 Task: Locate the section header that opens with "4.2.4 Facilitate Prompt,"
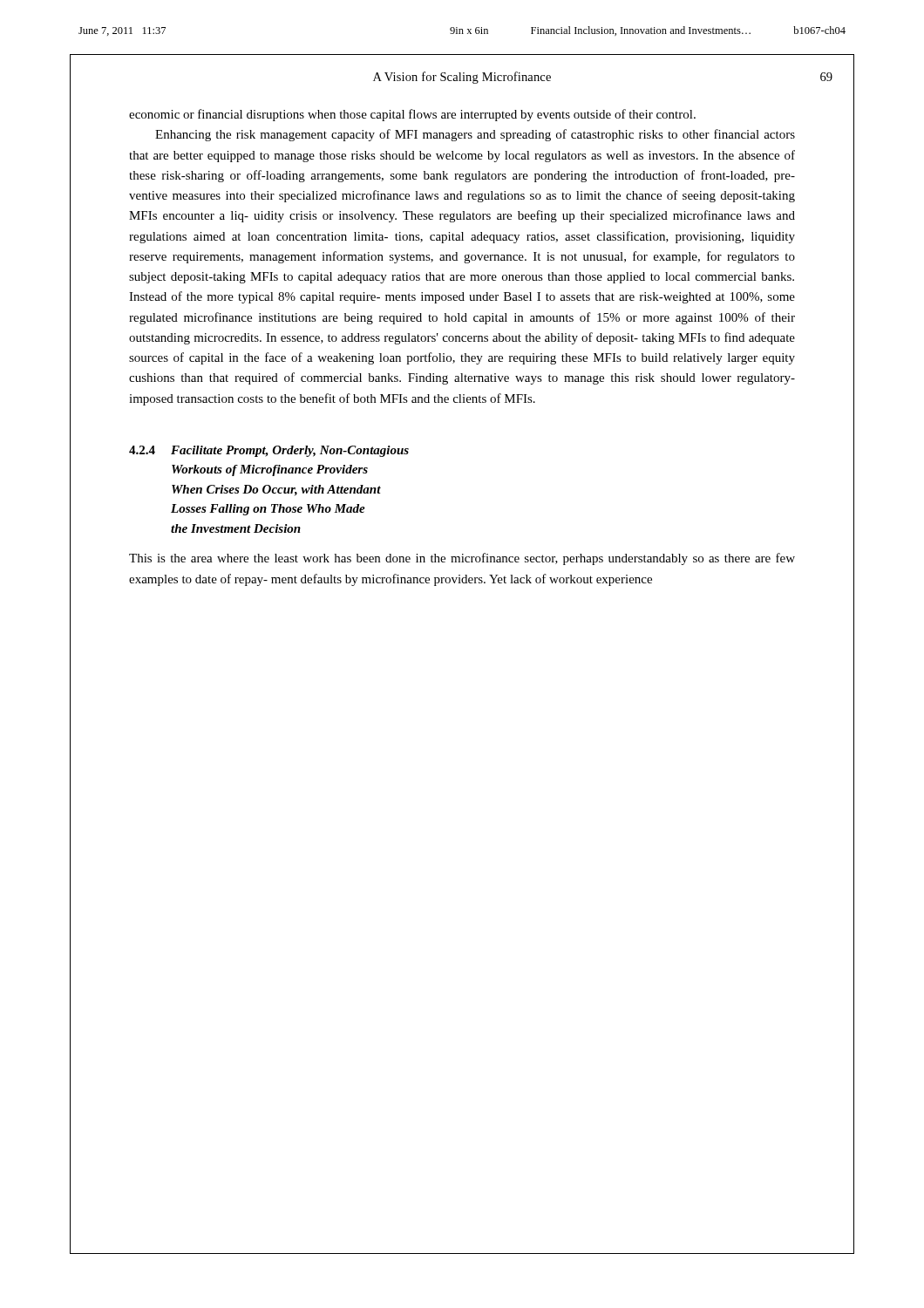pos(269,489)
